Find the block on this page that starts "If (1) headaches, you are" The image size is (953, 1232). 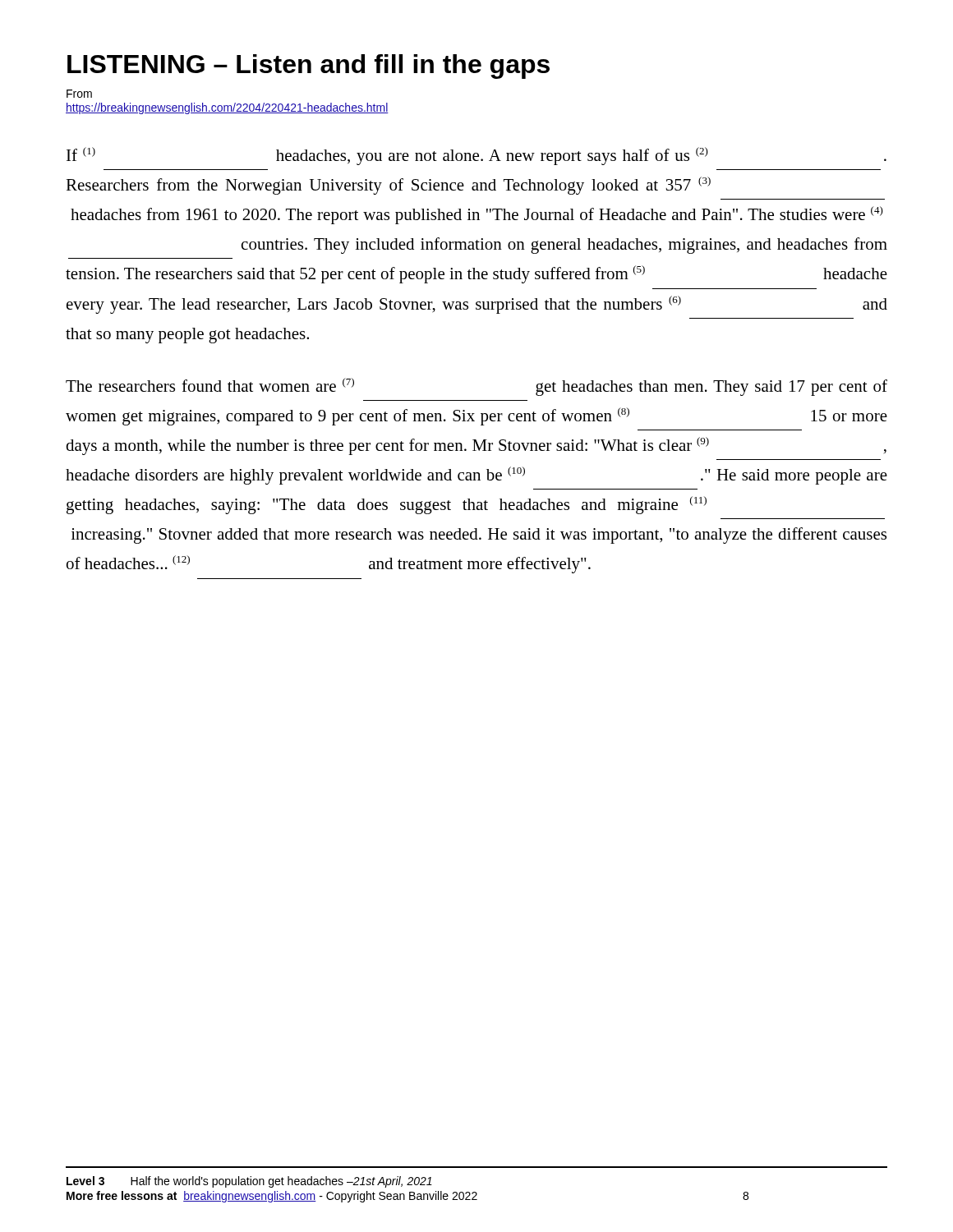click(x=476, y=244)
